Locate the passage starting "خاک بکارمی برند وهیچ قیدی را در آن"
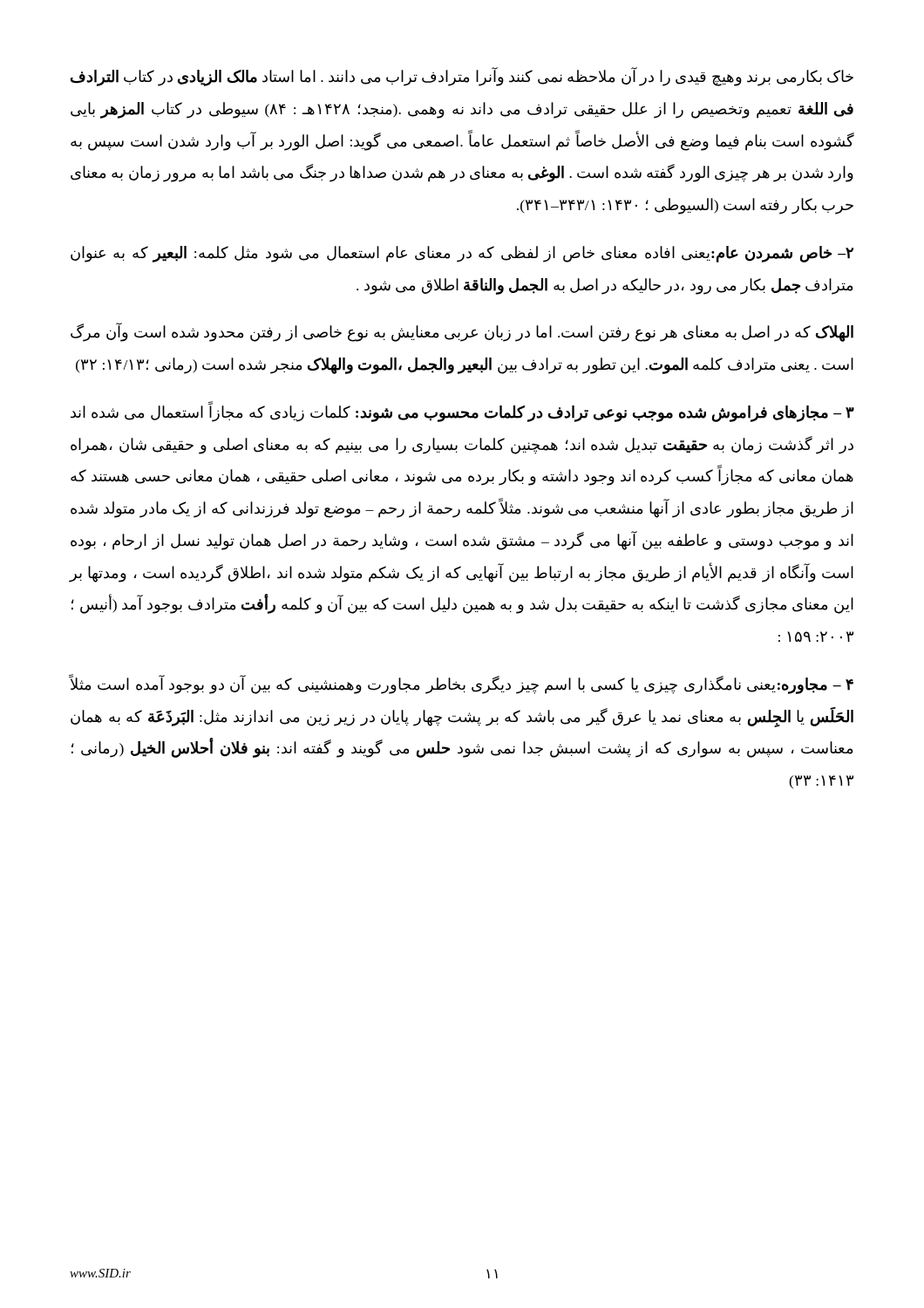The width and height of the screenshot is (924, 1308). tap(462, 141)
